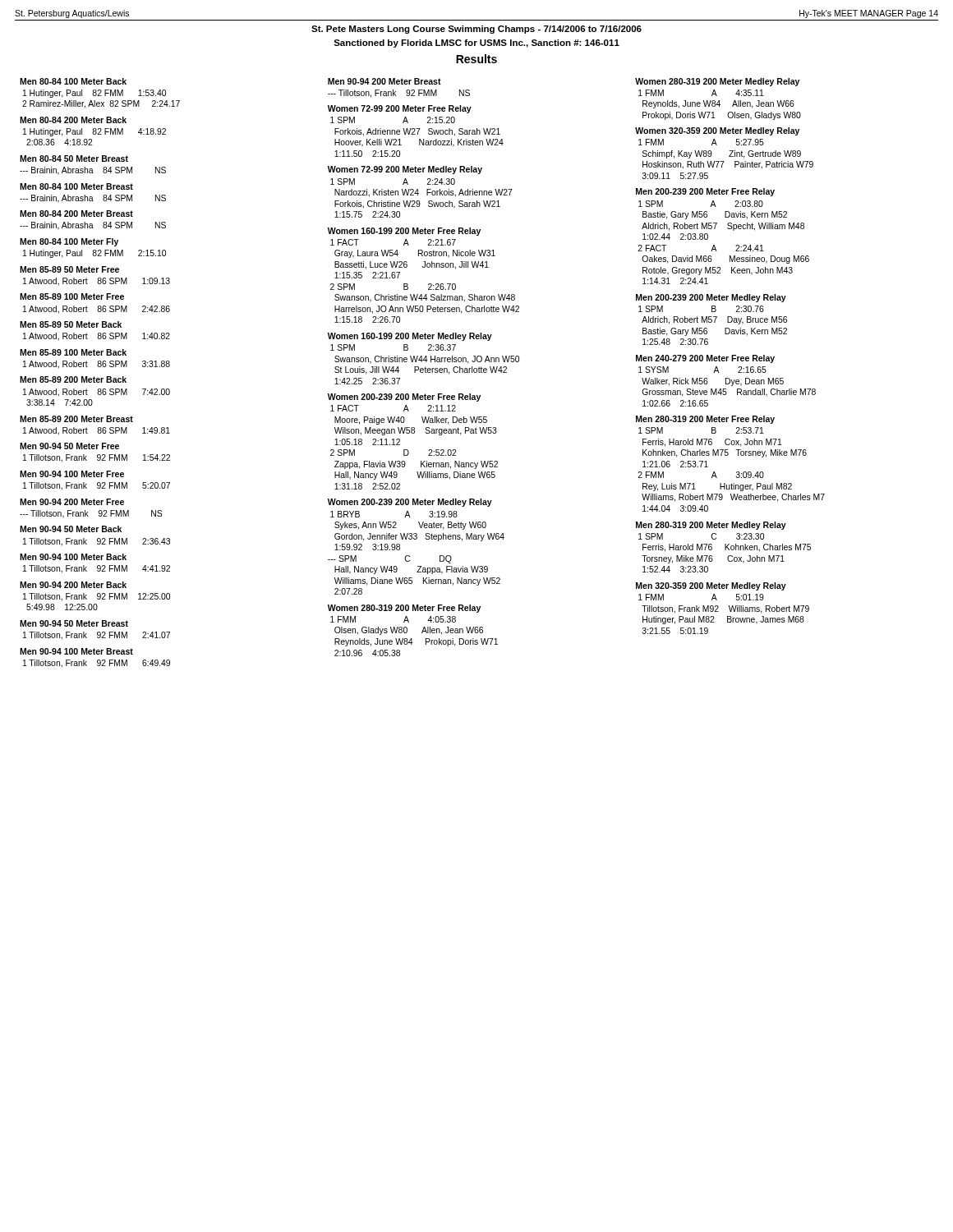Point to "5:49.98 12:25.00"
This screenshot has width=953, height=1232.
(62, 608)
